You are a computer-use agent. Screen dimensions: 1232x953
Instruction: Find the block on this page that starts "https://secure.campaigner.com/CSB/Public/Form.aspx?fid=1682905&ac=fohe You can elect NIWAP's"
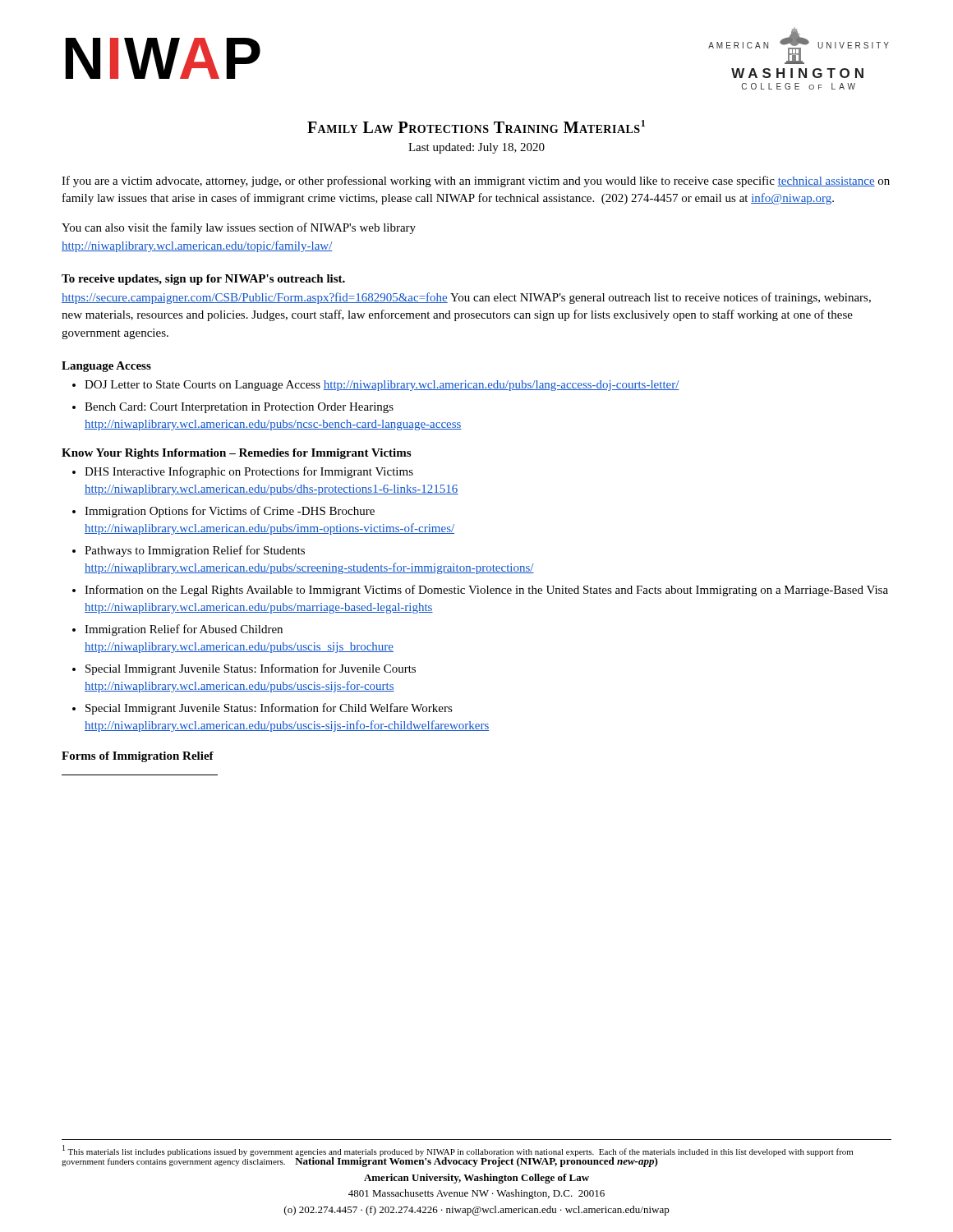pos(467,315)
